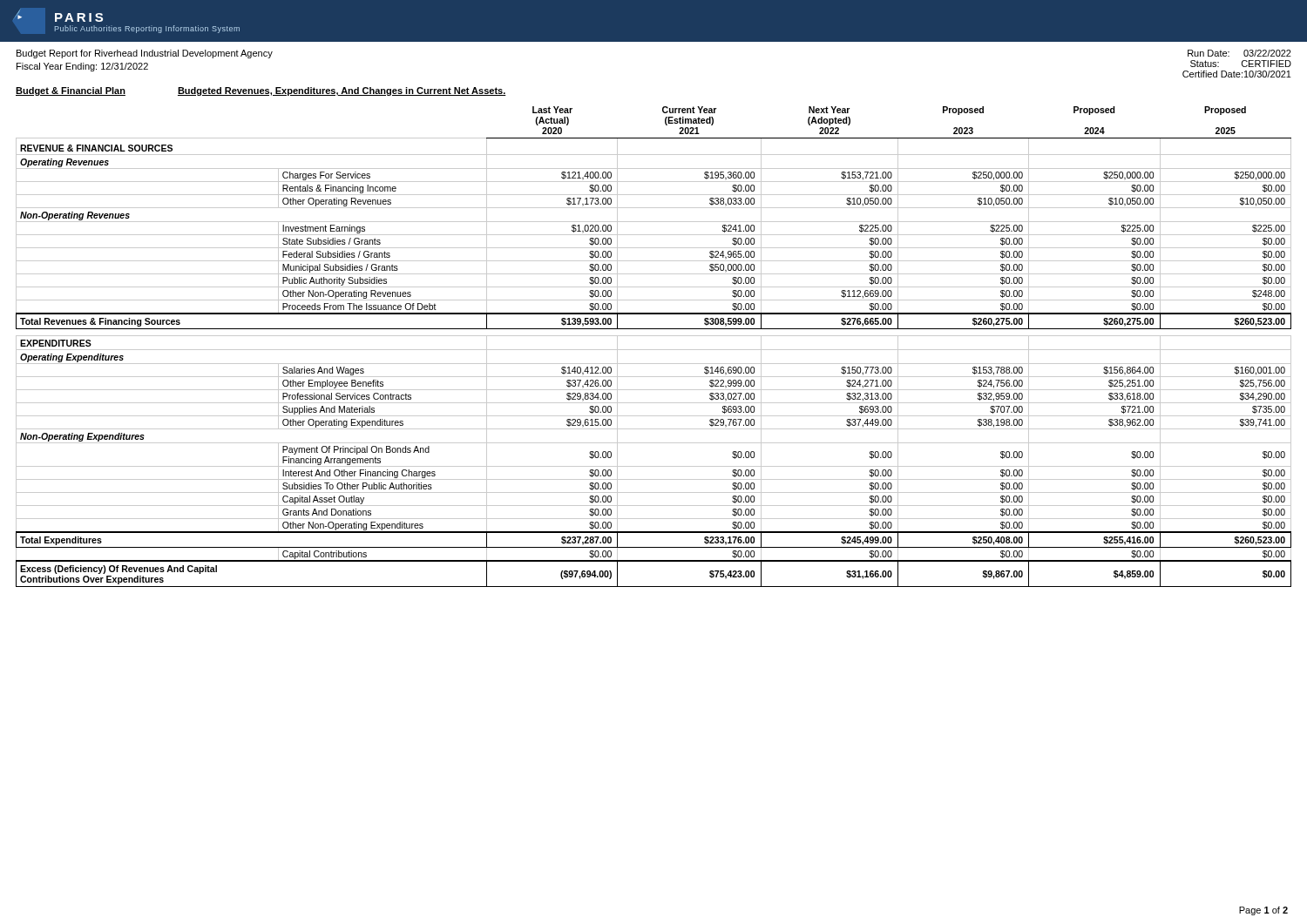Click on the table containing "Other Operating Revenues"
This screenshot has height=924, width=1307.
(x=654, y=345)
